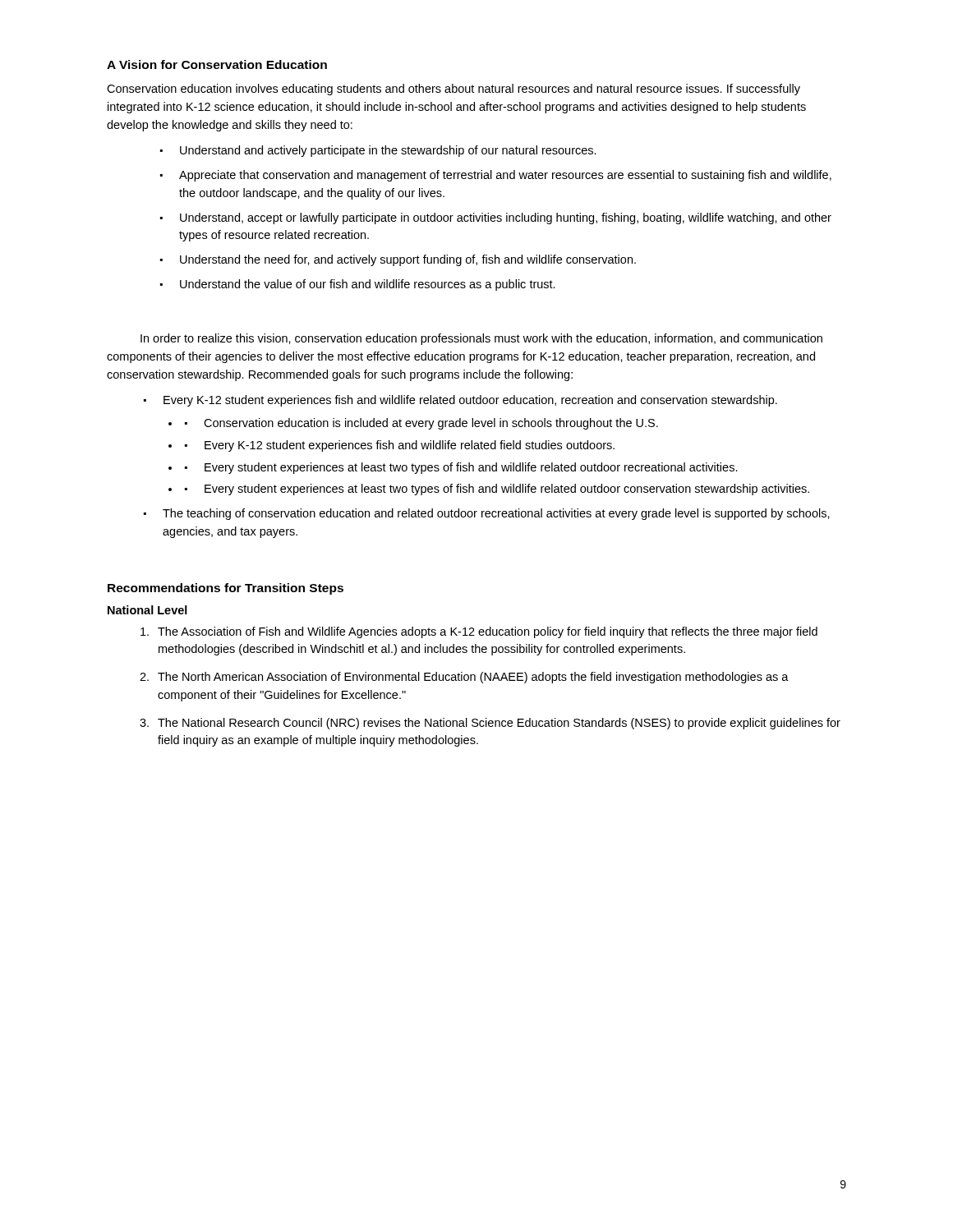Click on the list item that says "3. The National Research"
Screen dimensions: 1232x953
tap(493, 732)
